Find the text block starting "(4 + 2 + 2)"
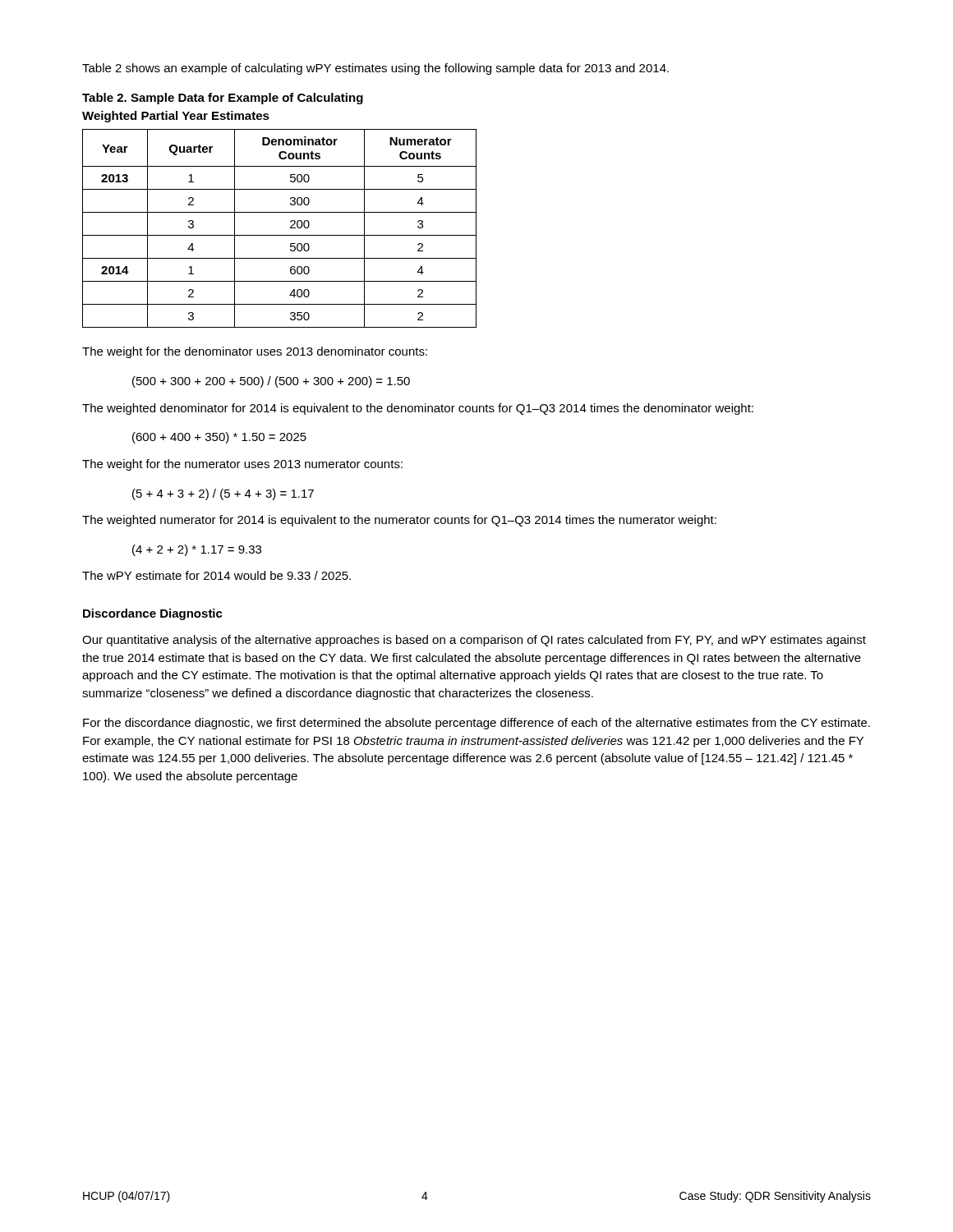 point(197,549)
